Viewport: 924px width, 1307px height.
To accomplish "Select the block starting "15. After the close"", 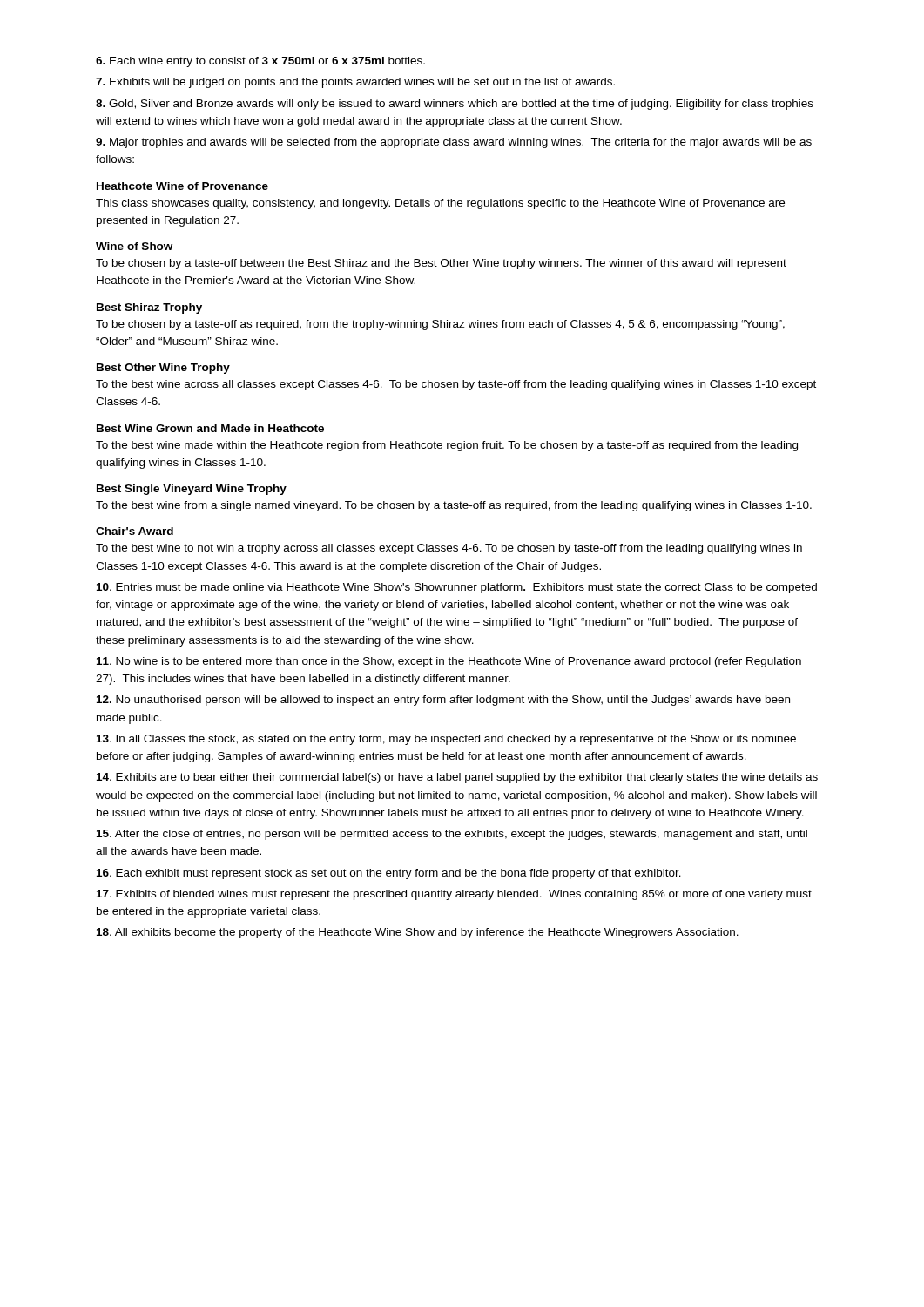I will point(452,842).
